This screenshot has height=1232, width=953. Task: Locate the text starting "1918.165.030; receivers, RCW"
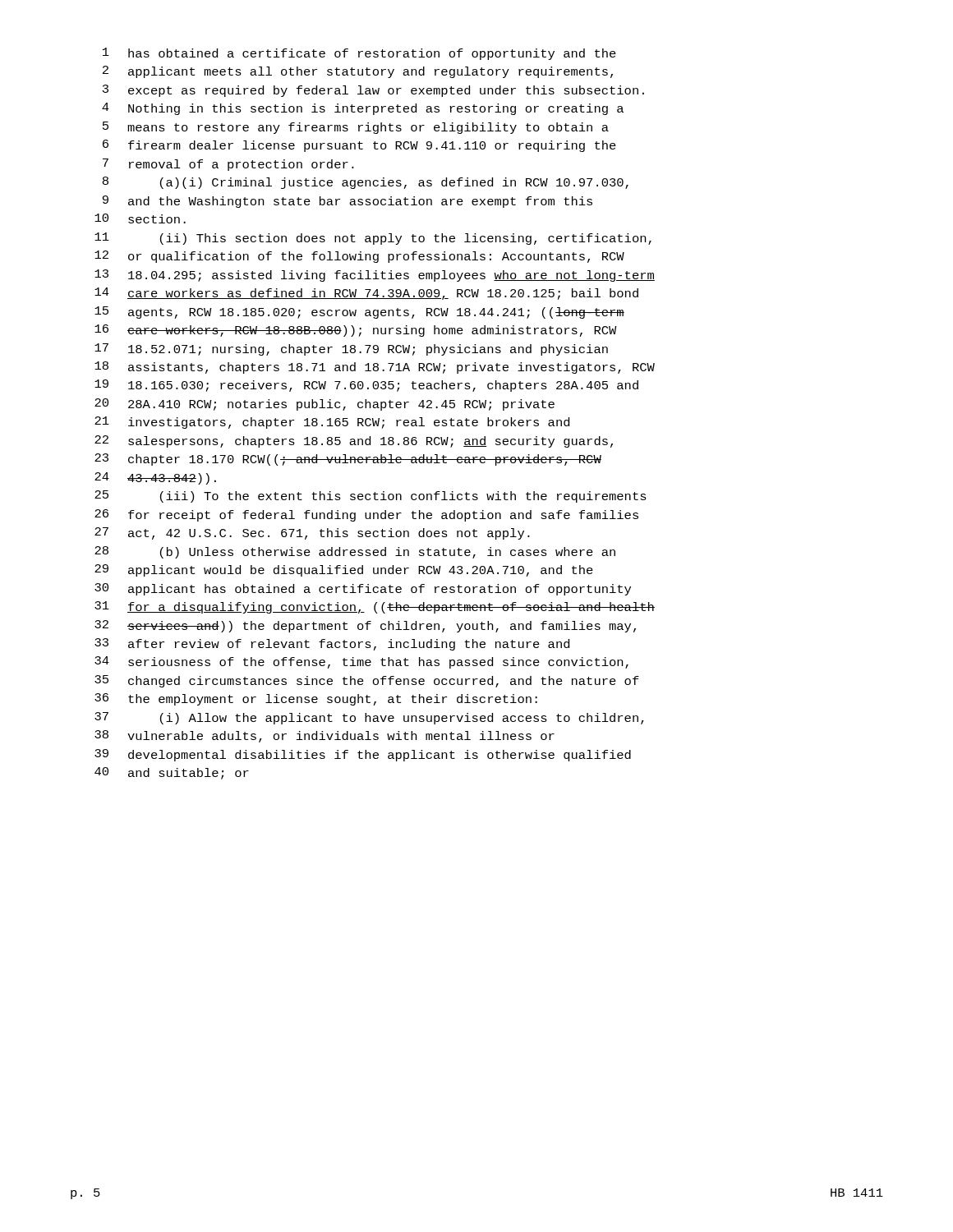(x=476, y=387)
